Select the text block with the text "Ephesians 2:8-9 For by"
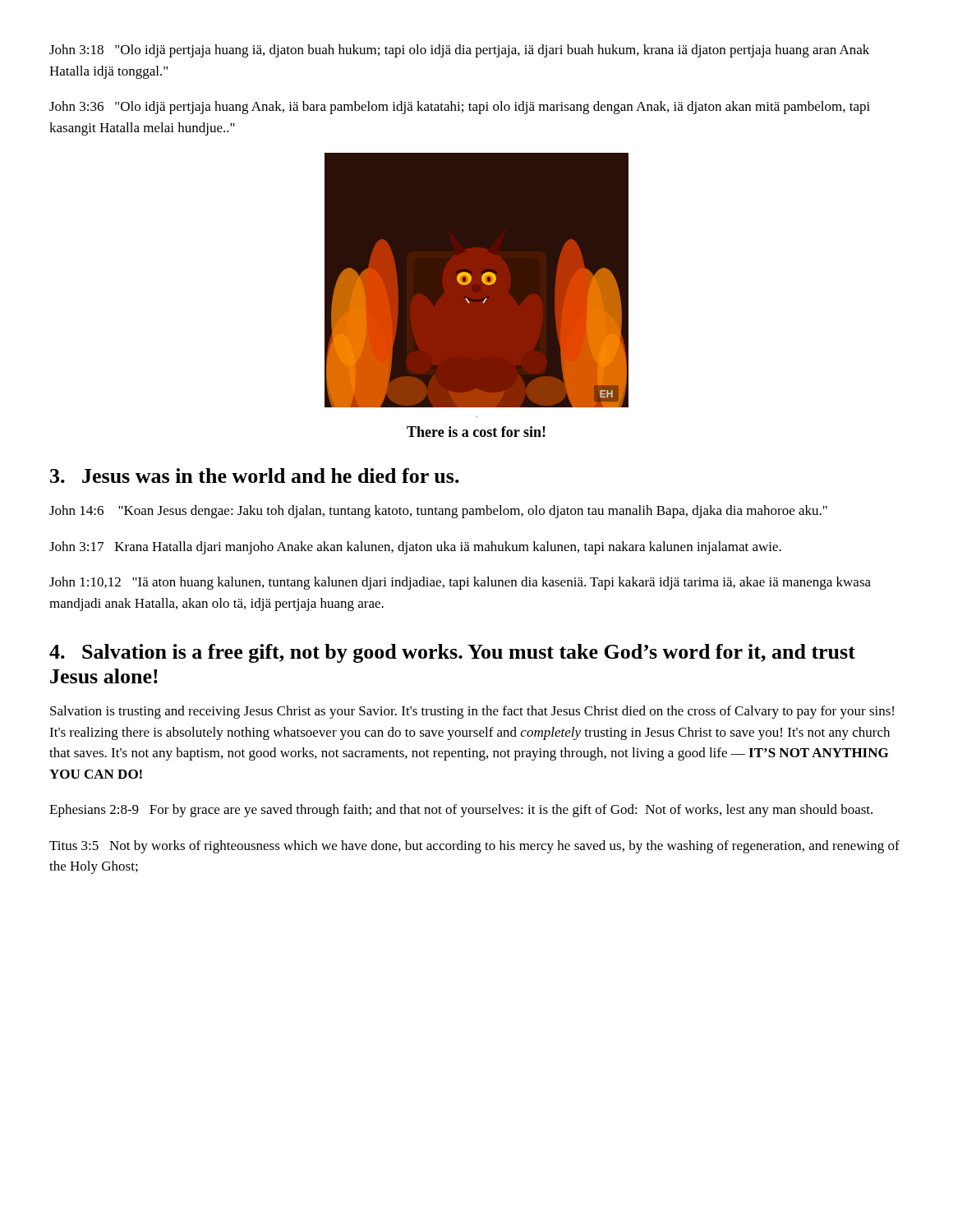 click(x=461, y=809)
